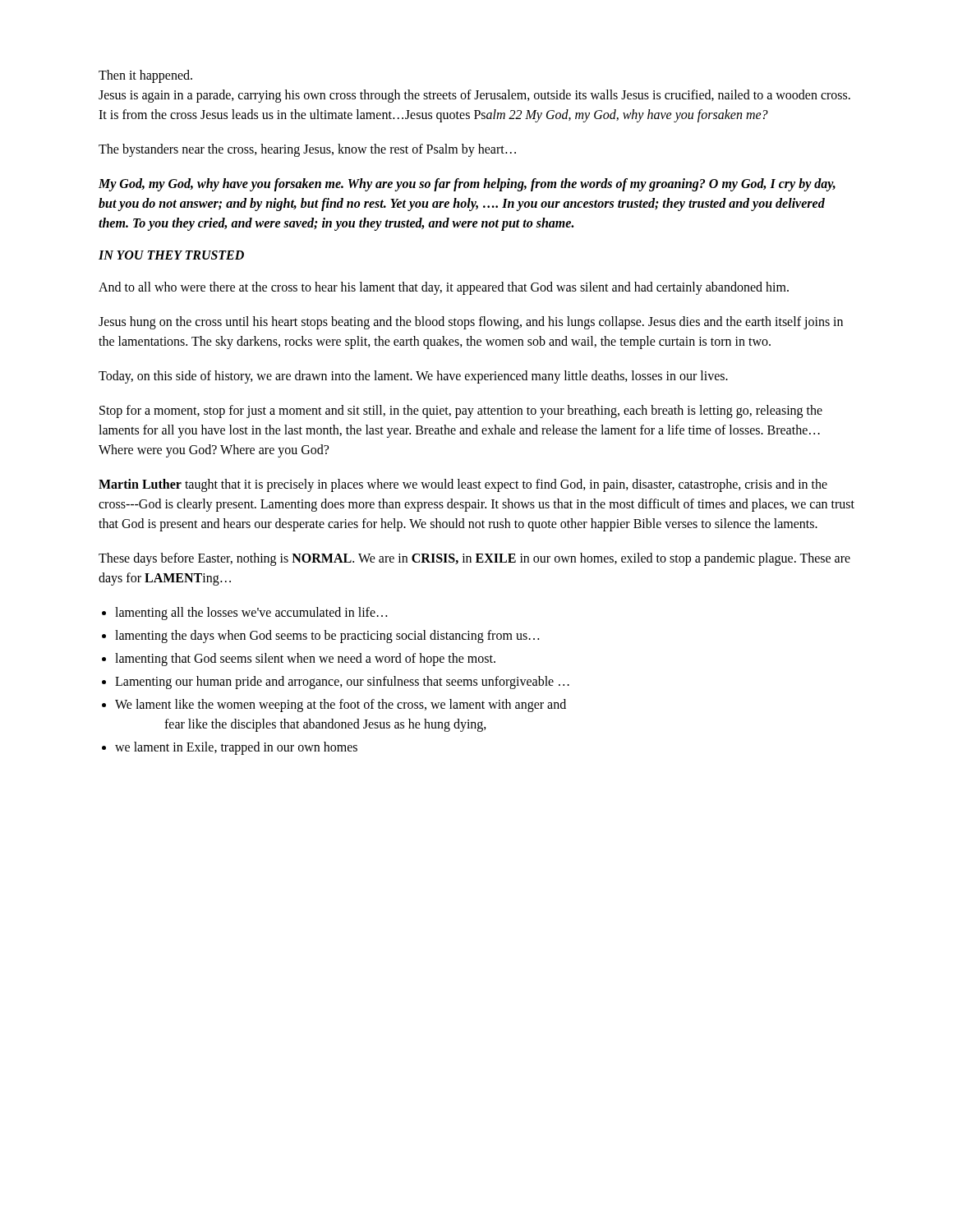Point to the element starting "lamenting all the losses we've accumulated"

[x=252, y=612]
